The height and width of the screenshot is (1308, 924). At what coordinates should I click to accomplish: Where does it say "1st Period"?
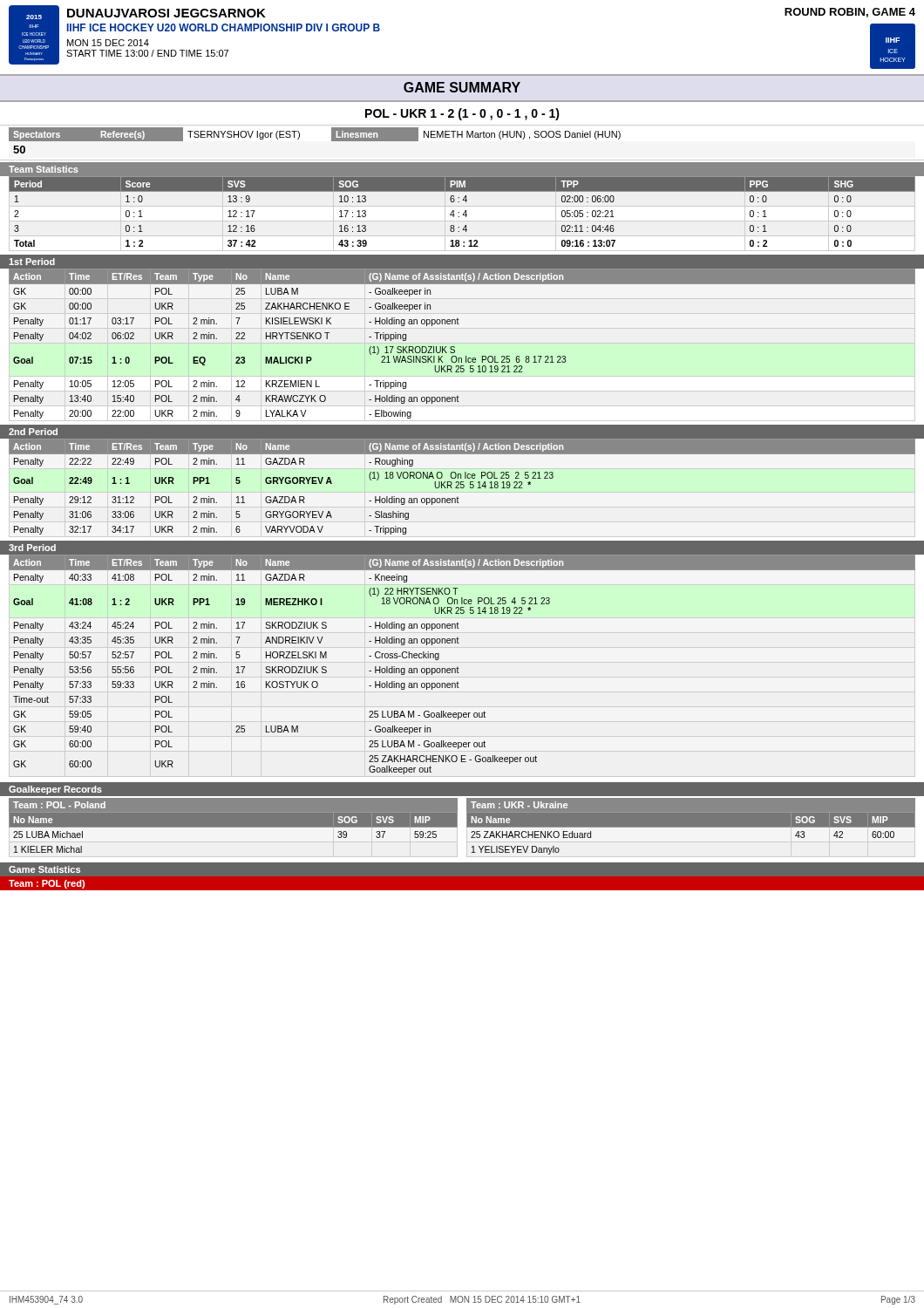(x=32, y=262)
